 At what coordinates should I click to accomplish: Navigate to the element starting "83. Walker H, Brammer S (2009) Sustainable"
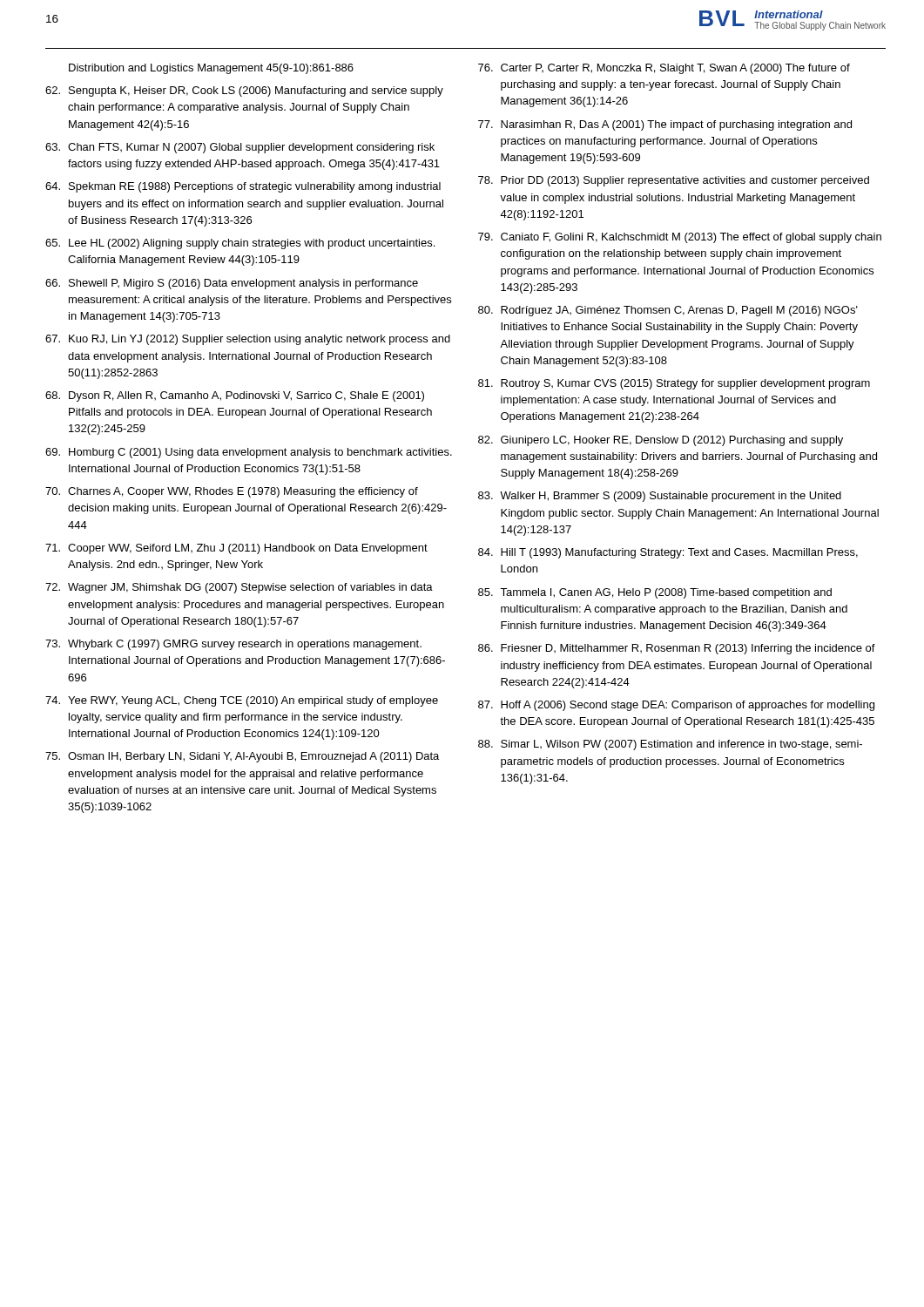coord(682,513)
